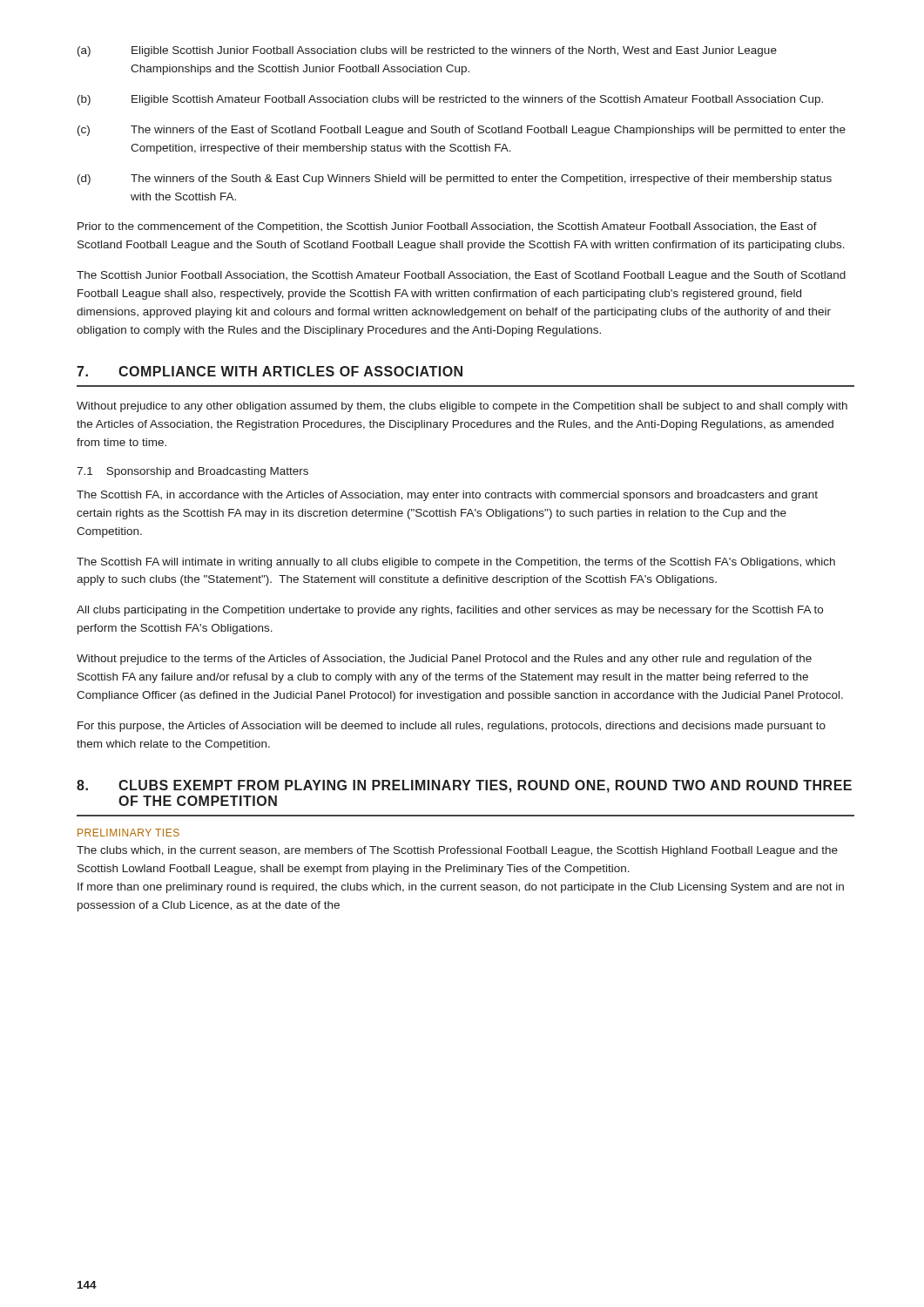Find the region starting "The Scottish Junior Football"

click(461, 303)
